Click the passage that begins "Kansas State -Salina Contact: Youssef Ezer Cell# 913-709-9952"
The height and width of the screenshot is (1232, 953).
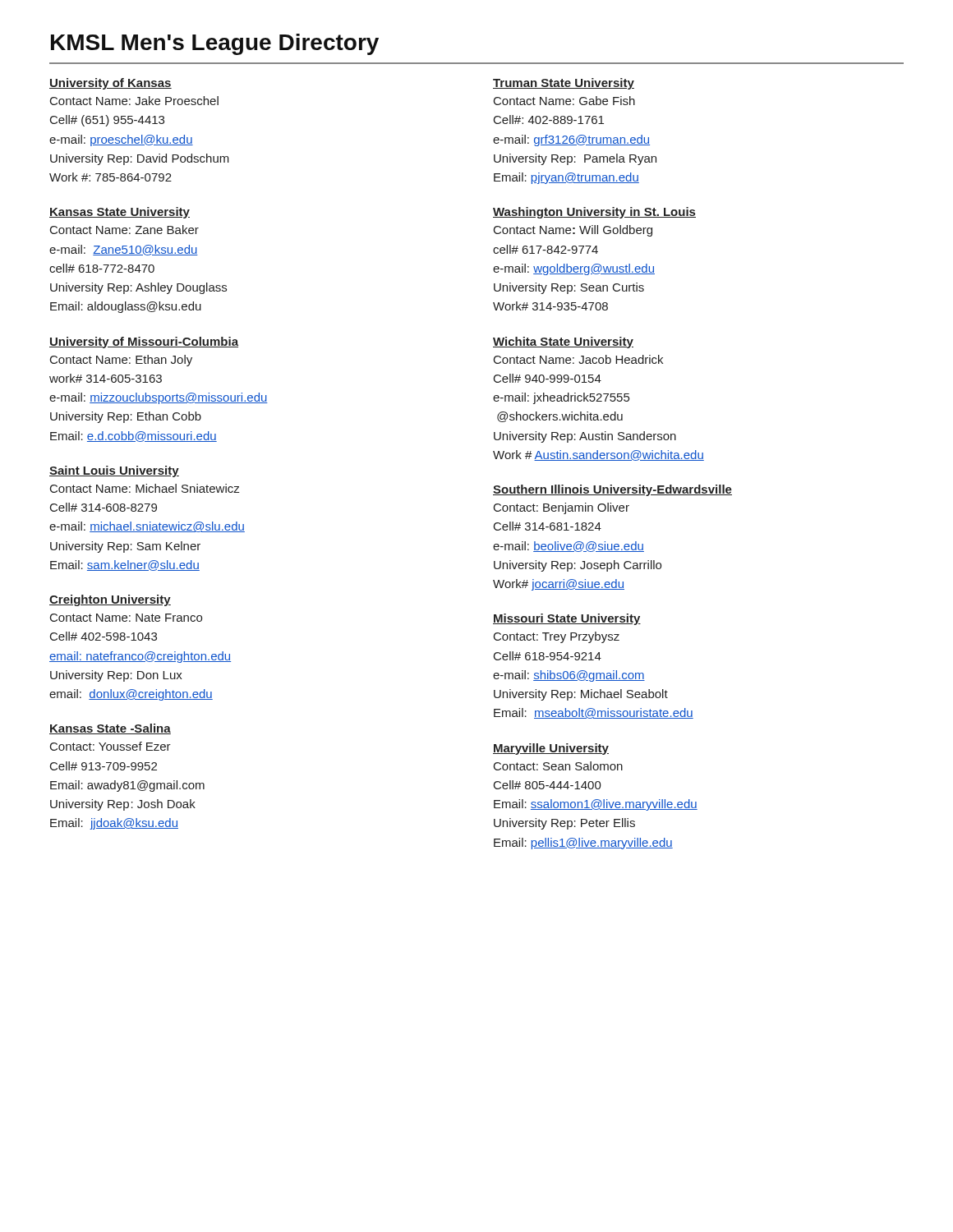(x=110, y=729)
